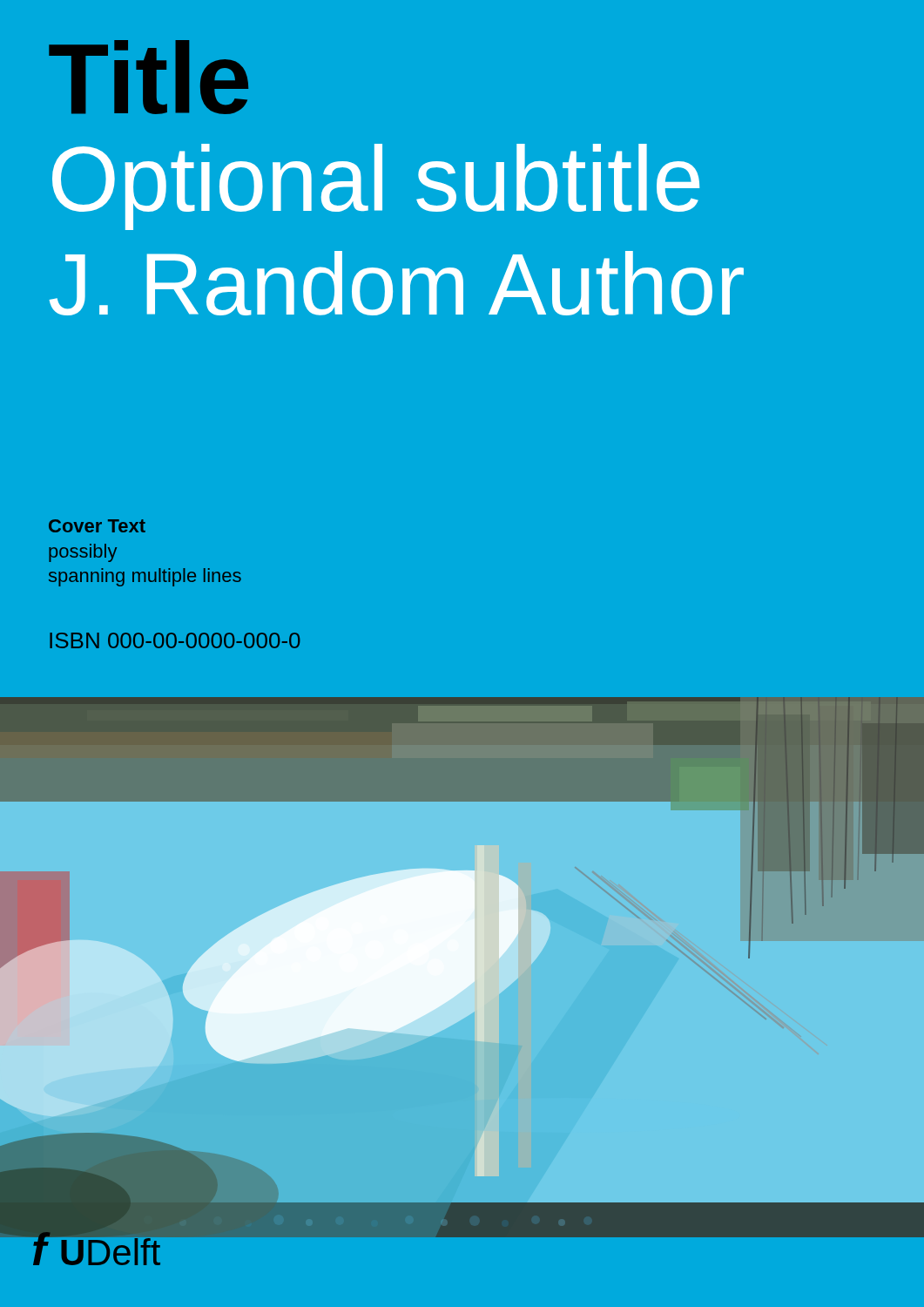The height and width of the screenshot is (1307, 924).
Task: Locate the logo
Action: coord(118,1249)
